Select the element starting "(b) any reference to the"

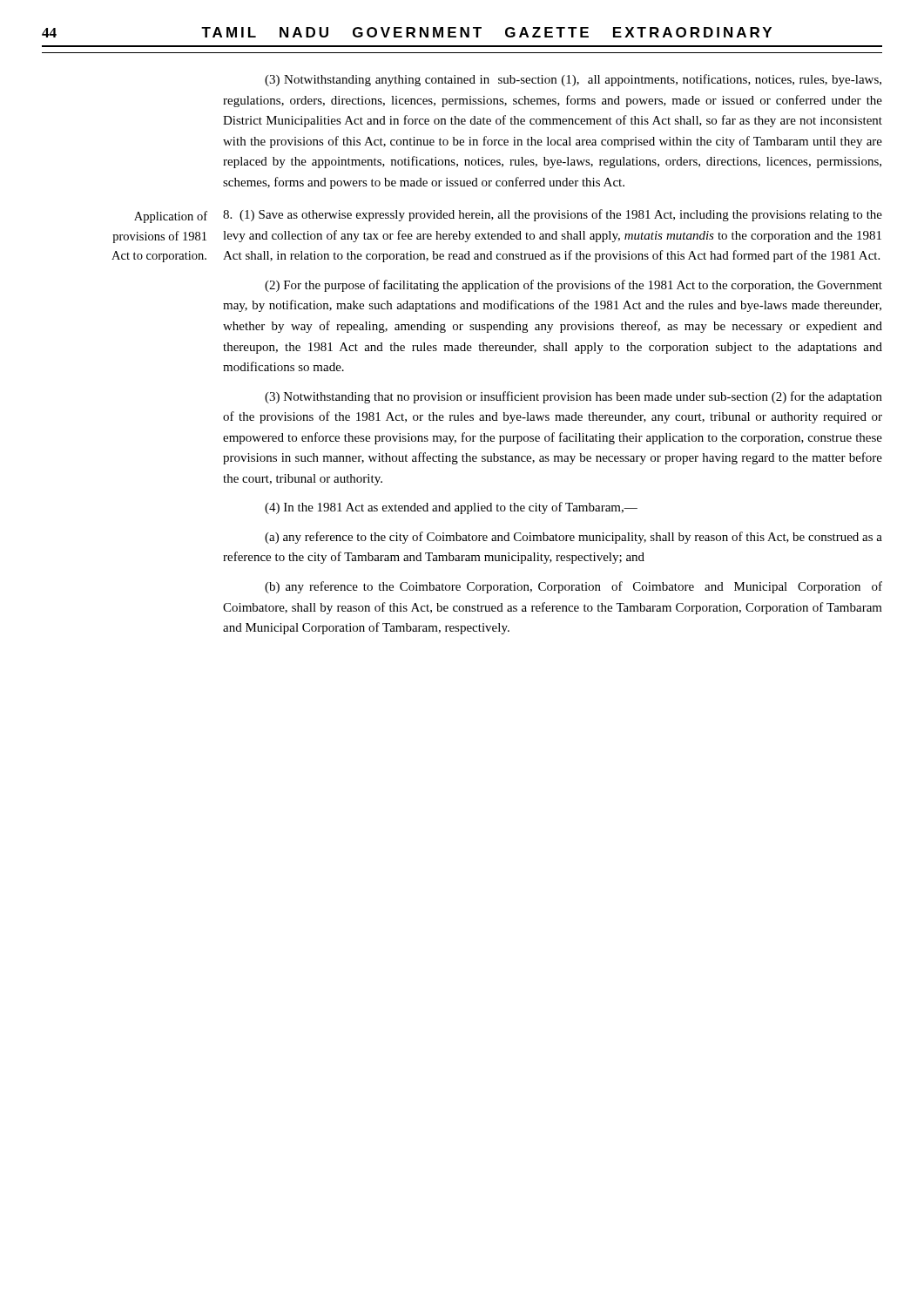[553, 608]
